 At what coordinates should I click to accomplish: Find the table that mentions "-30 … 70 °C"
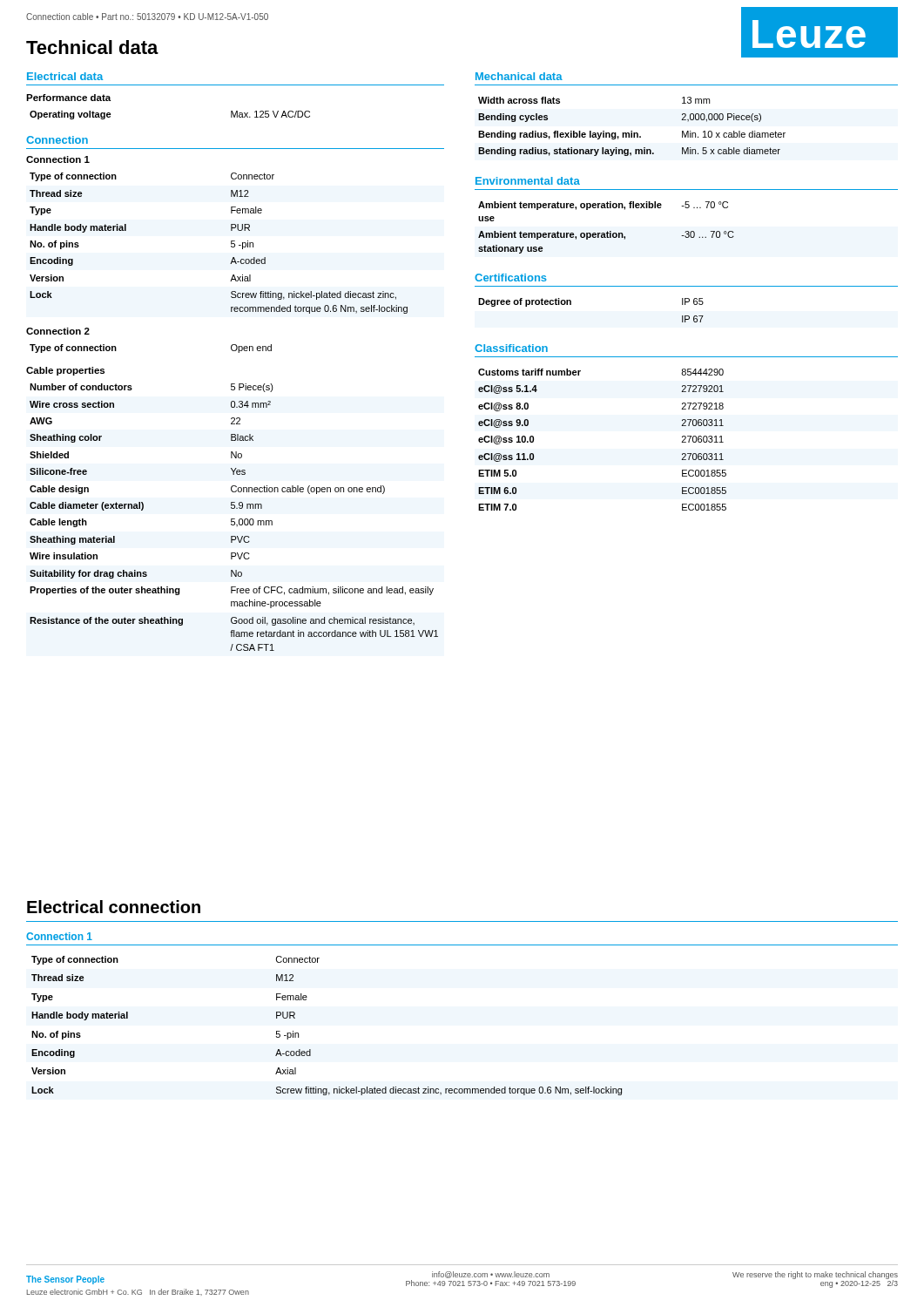(686, 227)
